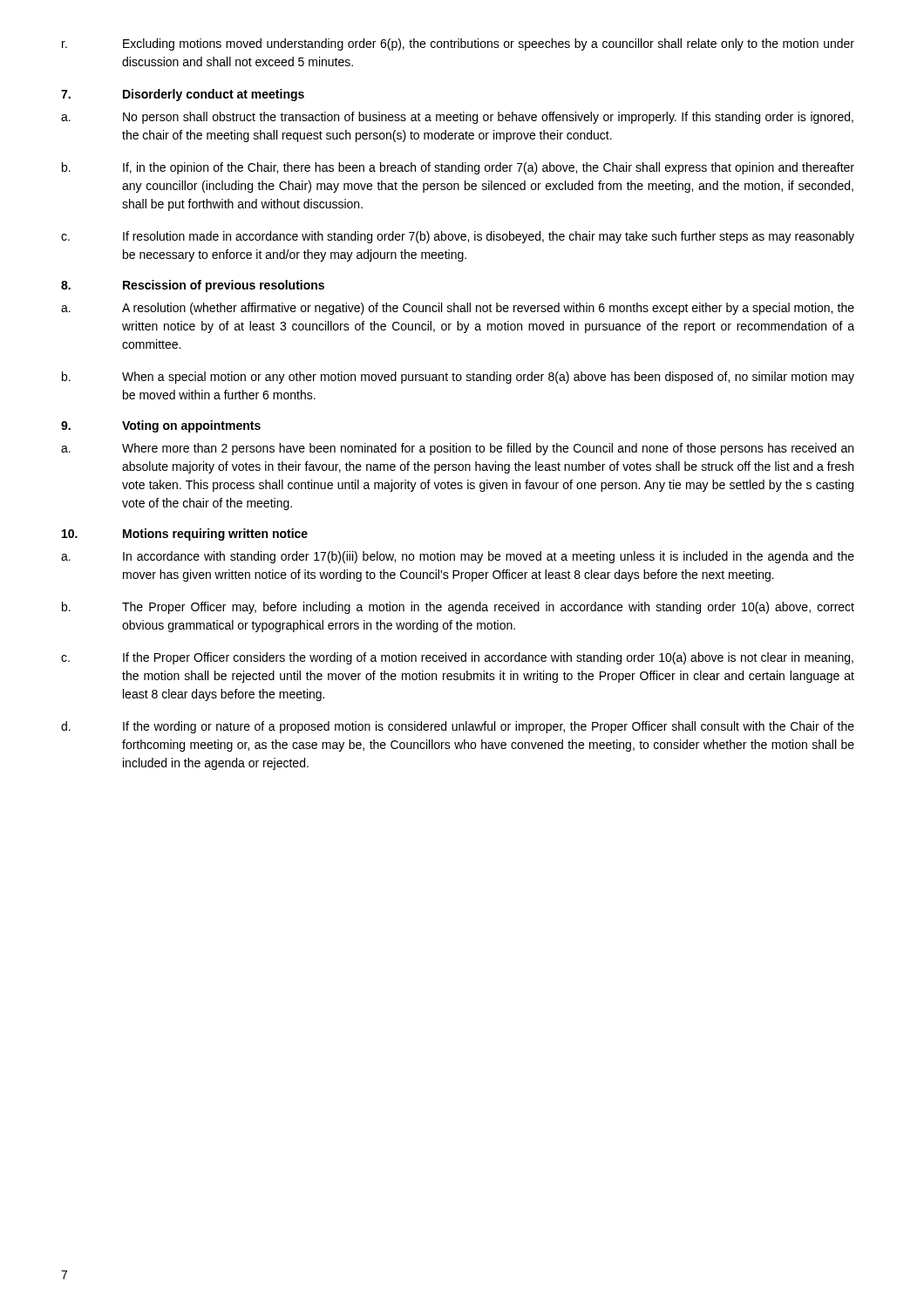
Task: Locate the list item with the text "a. Where more"
Action: [x=458, y=476]
